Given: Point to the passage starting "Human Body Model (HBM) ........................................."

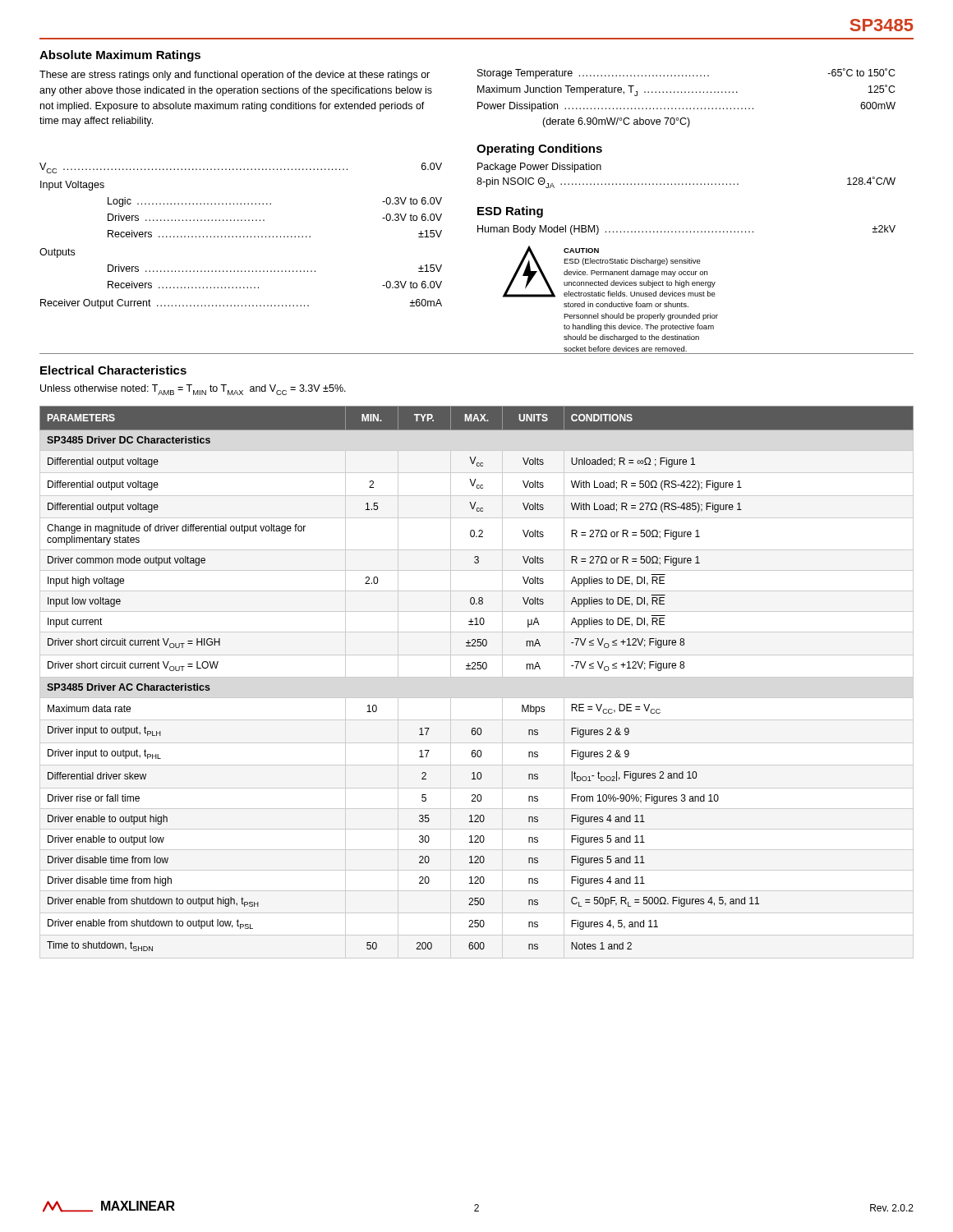Looking at the screenshot, I should pos(686,229).
